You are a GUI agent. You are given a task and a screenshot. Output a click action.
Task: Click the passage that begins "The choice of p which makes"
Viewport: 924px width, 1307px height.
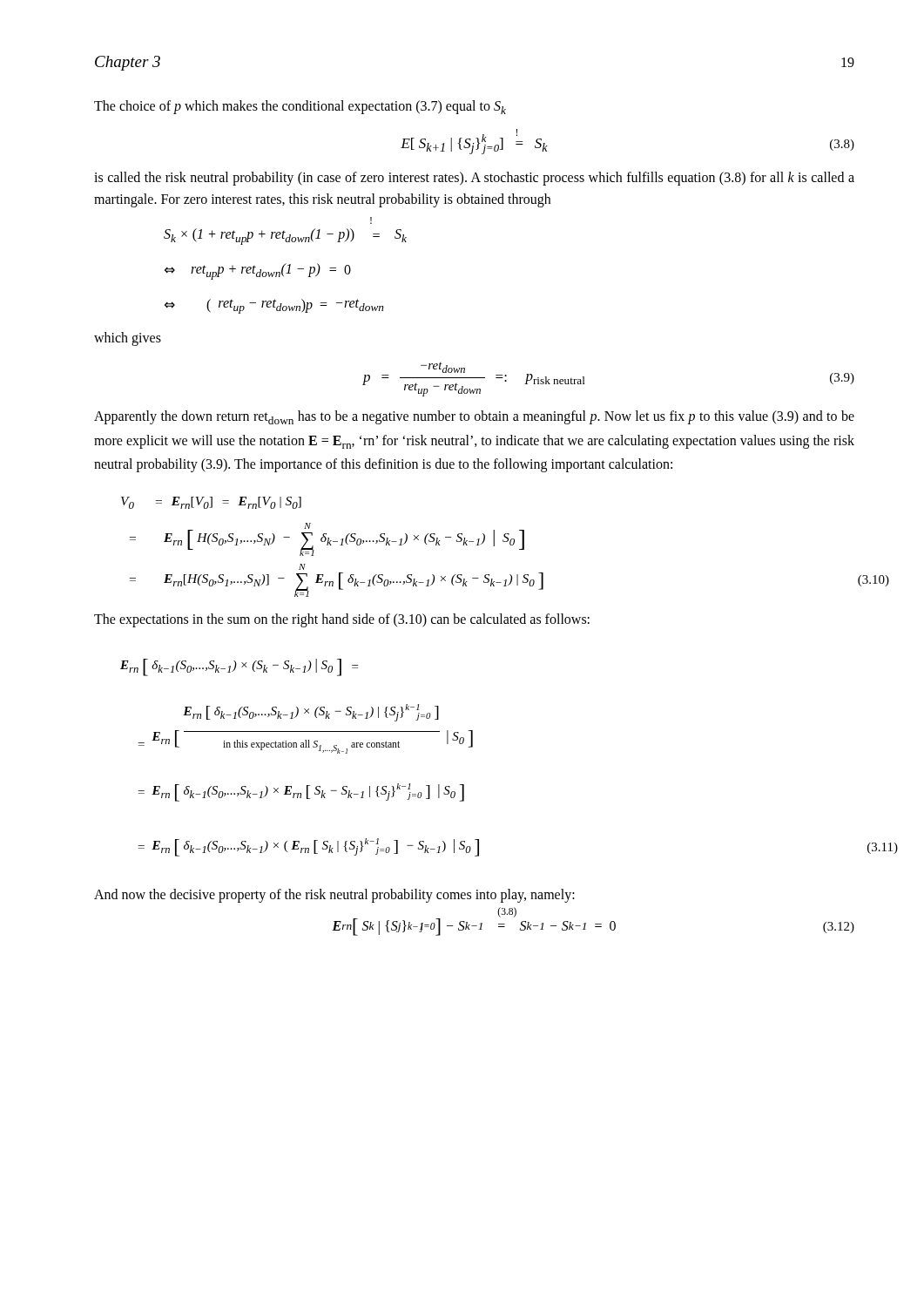(474, 108)
